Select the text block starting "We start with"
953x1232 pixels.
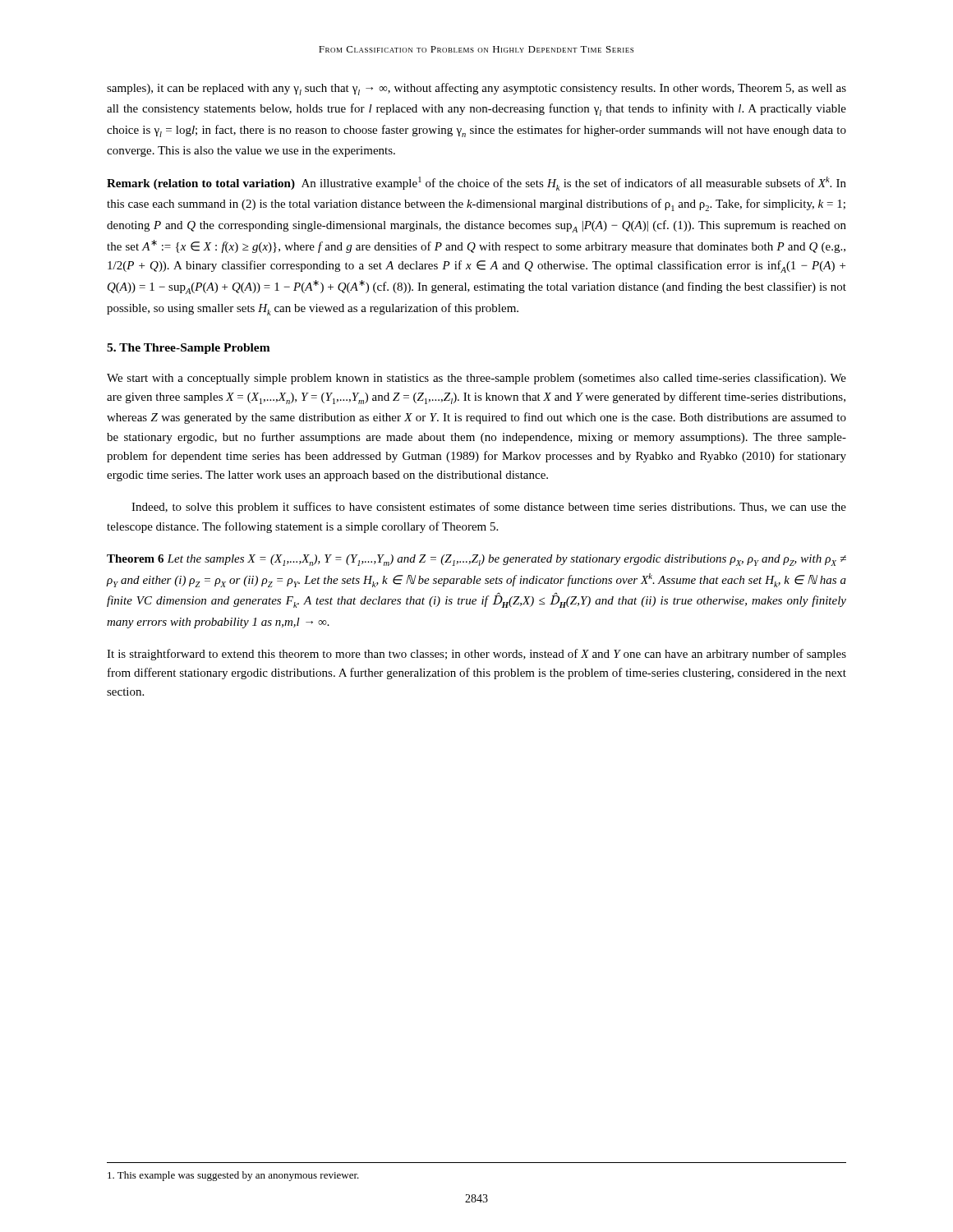(476, 426)
